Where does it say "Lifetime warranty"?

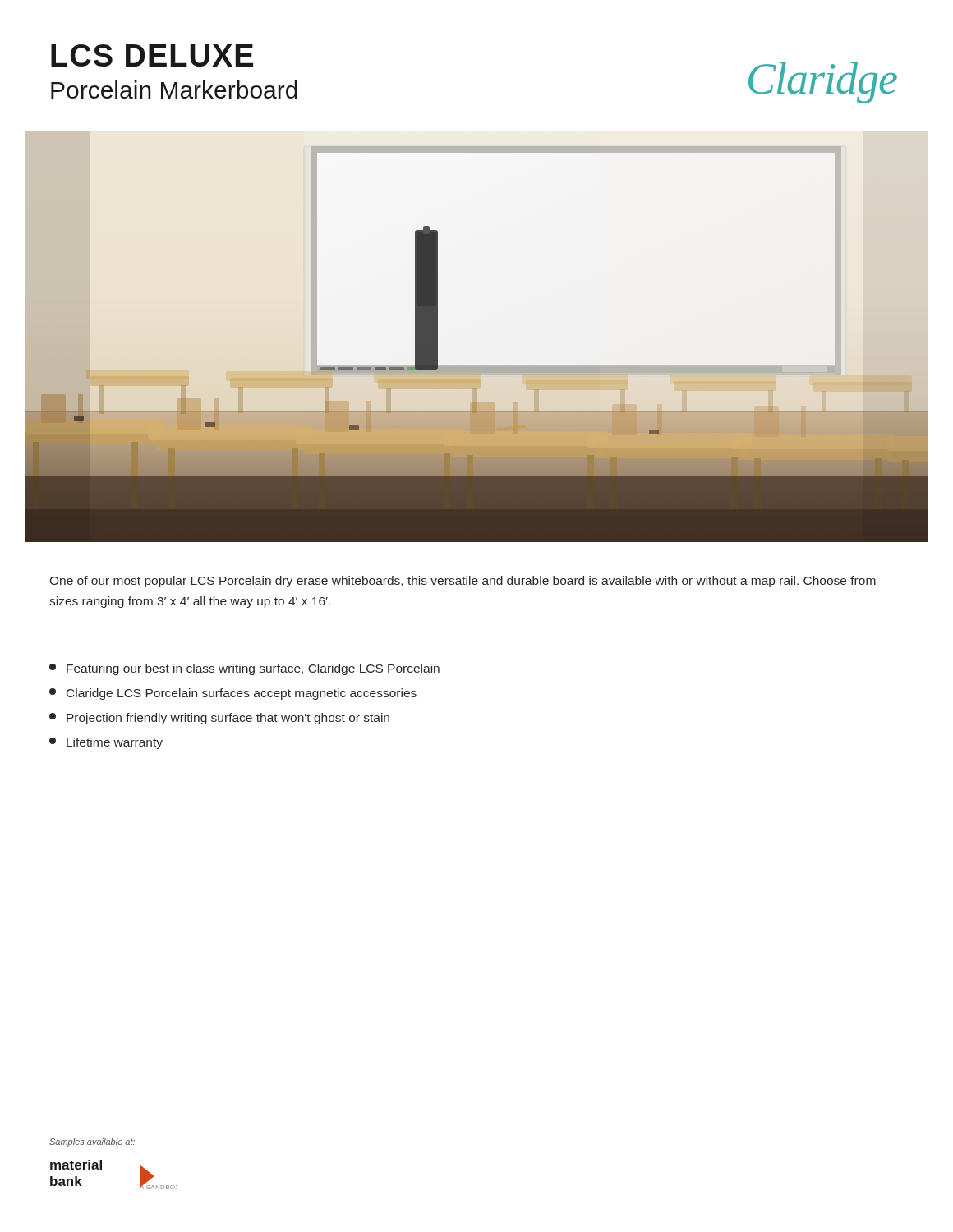tap(106, 742)
